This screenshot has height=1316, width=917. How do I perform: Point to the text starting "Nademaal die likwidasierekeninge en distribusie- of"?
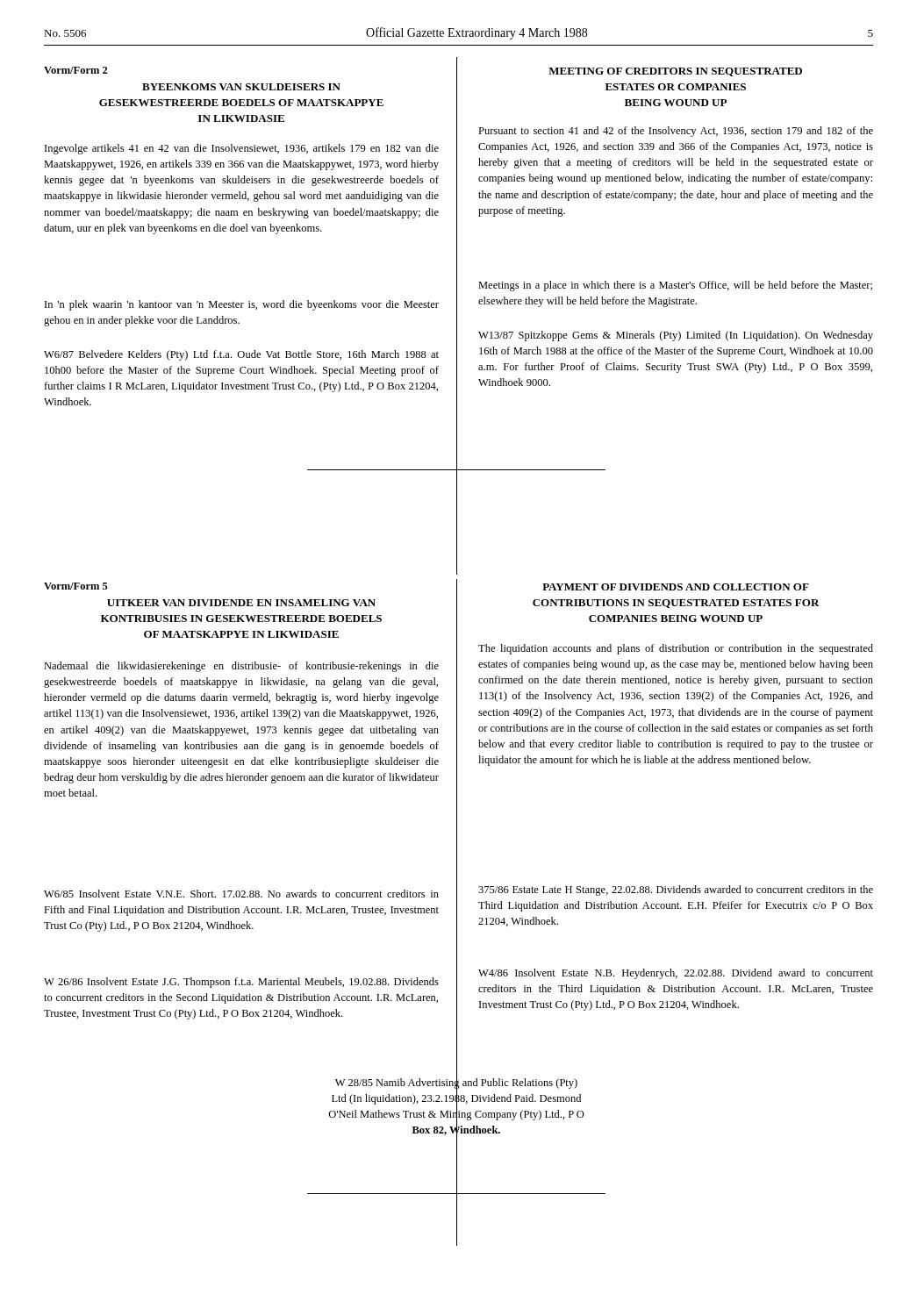pyautogui.click(x=241, y=729)
